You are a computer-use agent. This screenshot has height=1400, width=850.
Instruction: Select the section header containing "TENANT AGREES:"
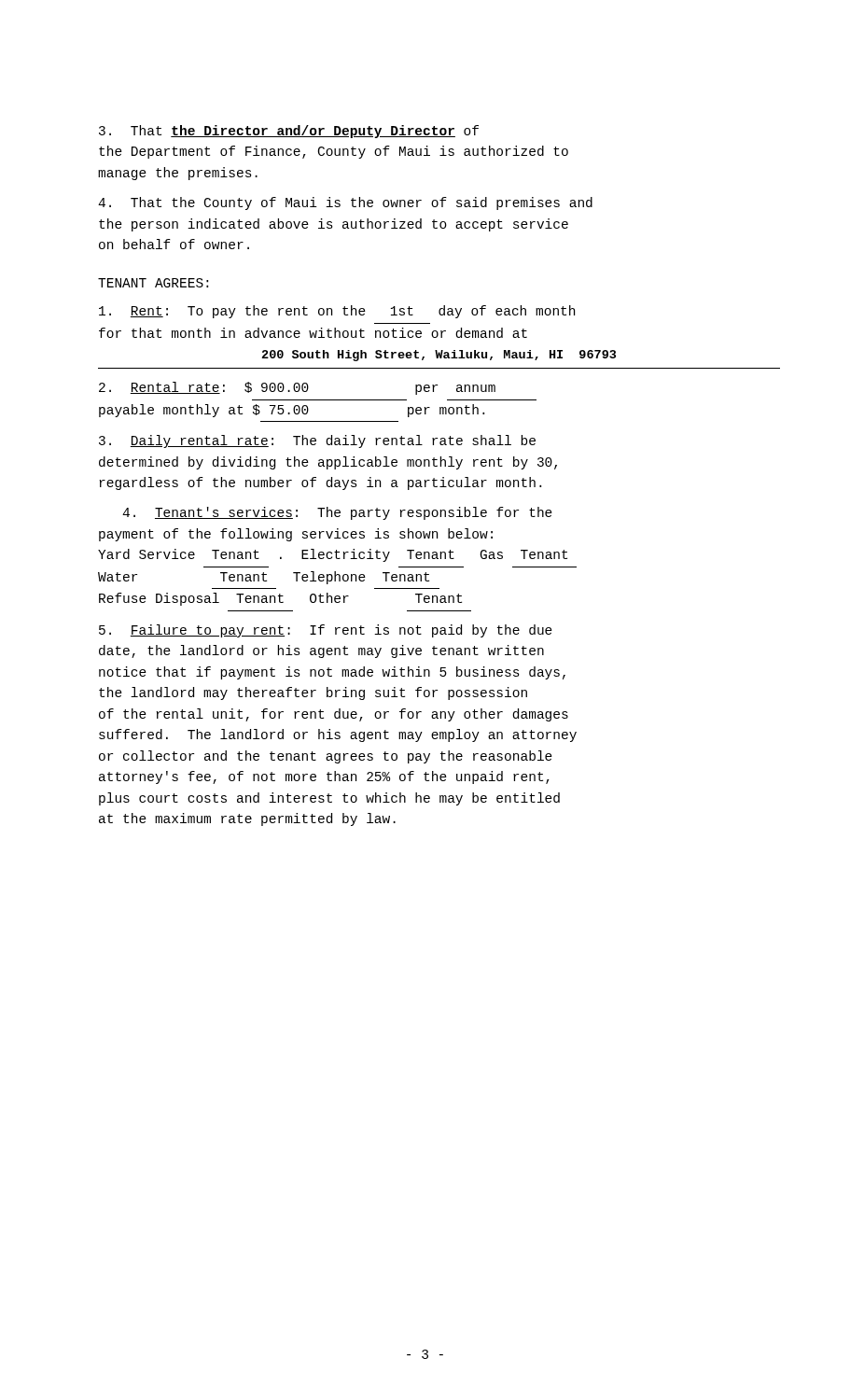point(155,284)
